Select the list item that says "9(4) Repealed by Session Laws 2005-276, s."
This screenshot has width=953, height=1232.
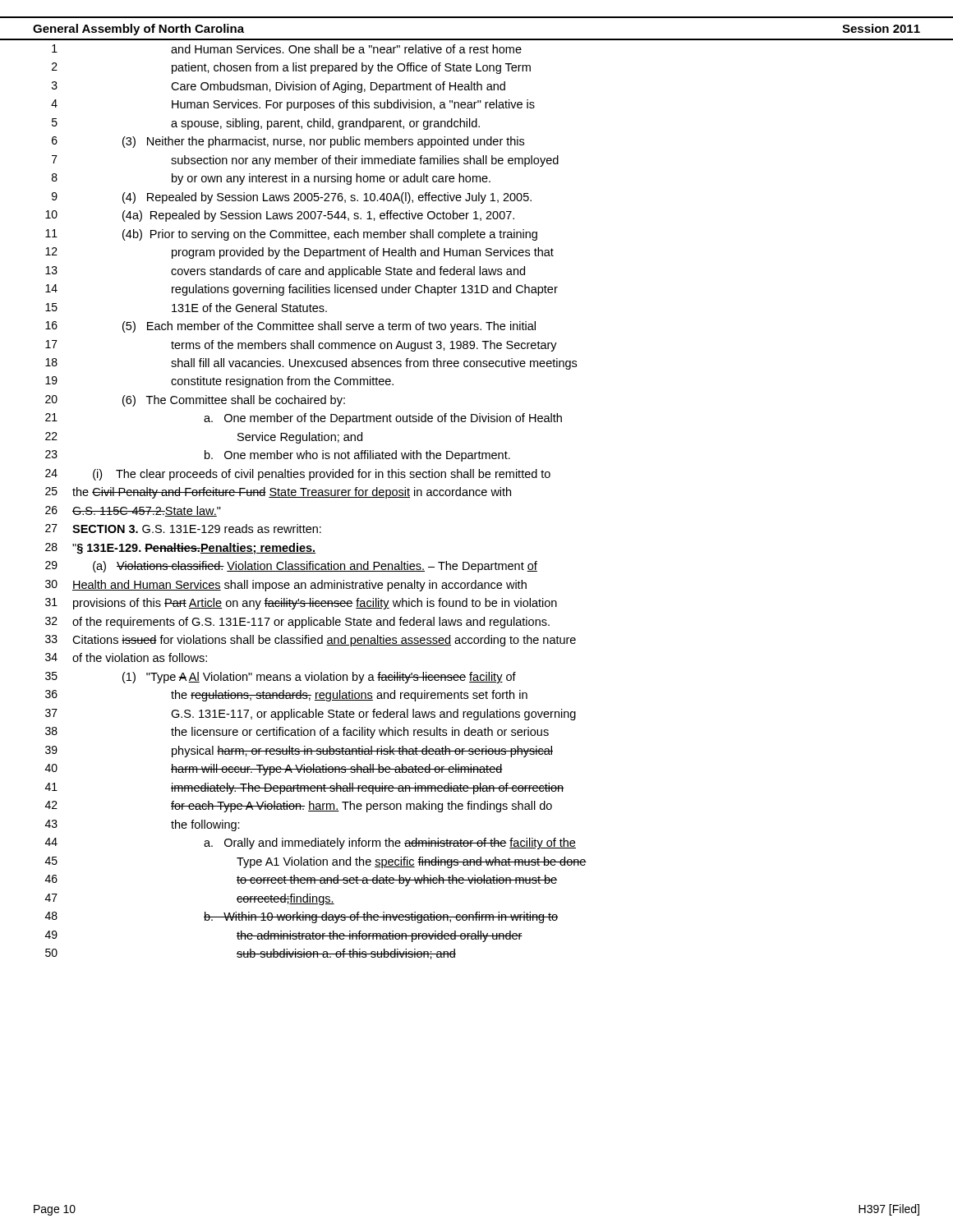(x=476, y=197)
